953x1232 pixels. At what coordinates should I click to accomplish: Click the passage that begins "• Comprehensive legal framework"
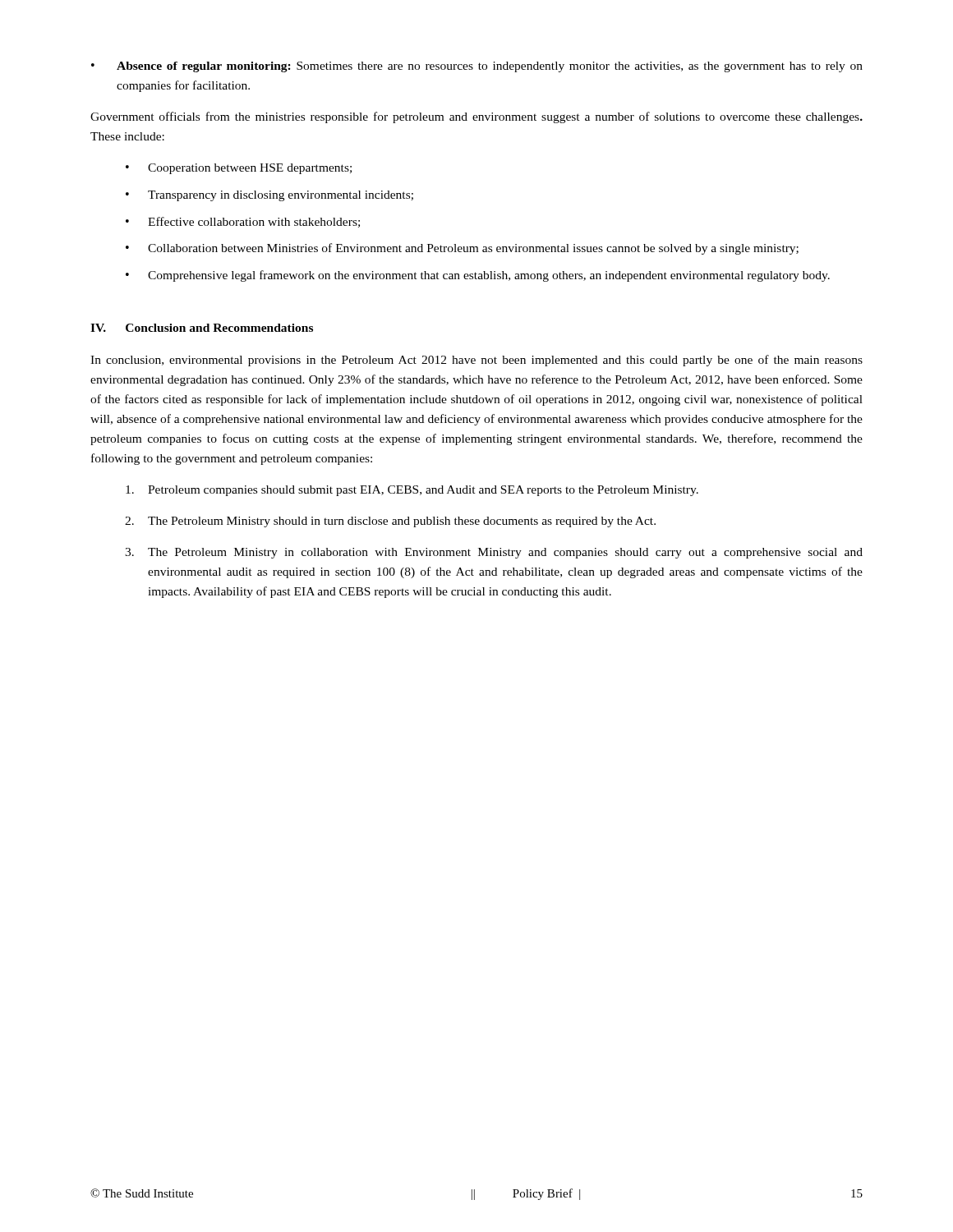(494, 276)
